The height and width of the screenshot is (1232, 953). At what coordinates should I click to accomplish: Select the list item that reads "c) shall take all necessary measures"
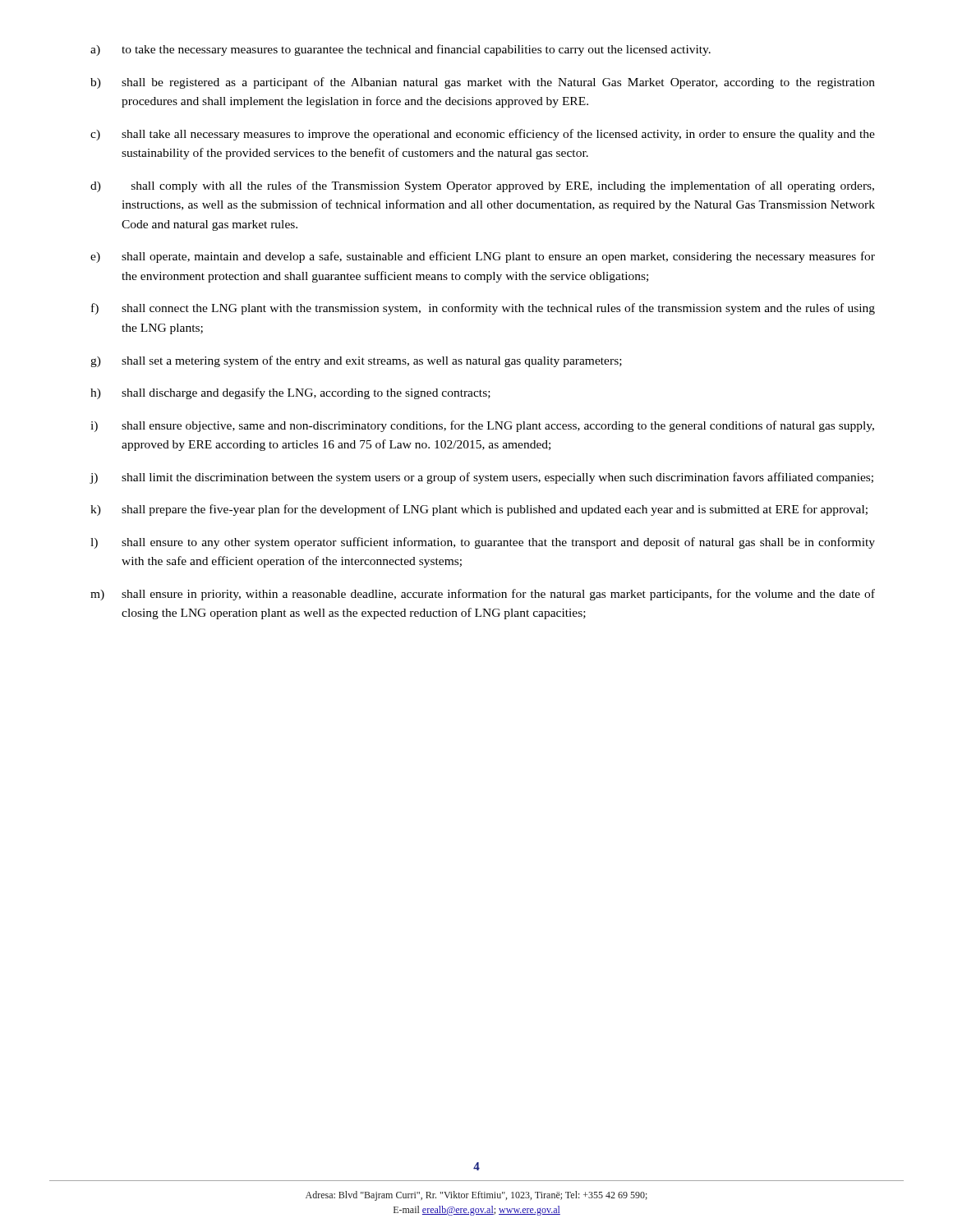(483, 143)
